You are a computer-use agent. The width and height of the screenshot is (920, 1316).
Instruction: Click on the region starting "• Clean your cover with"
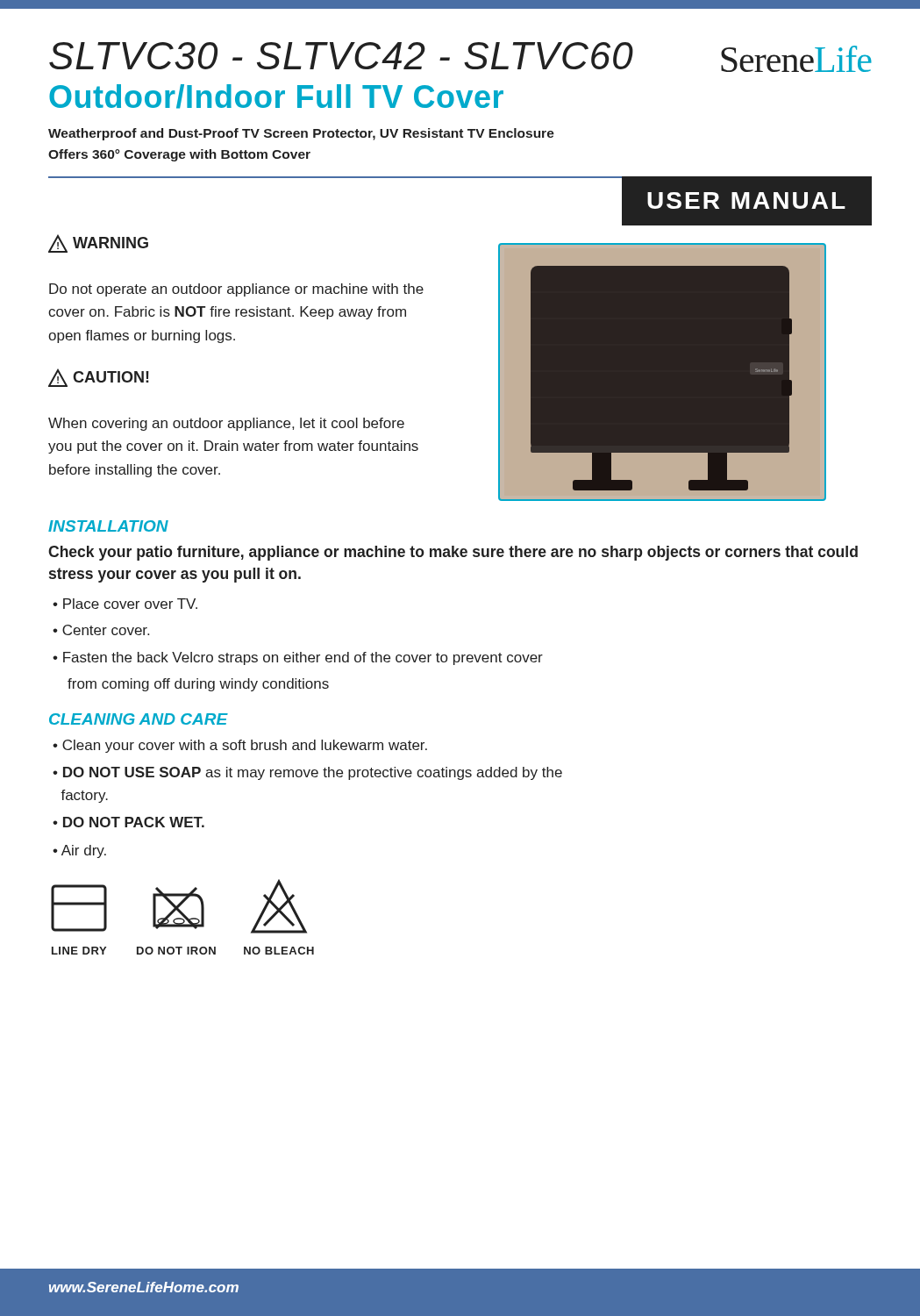tap(240, 746)
